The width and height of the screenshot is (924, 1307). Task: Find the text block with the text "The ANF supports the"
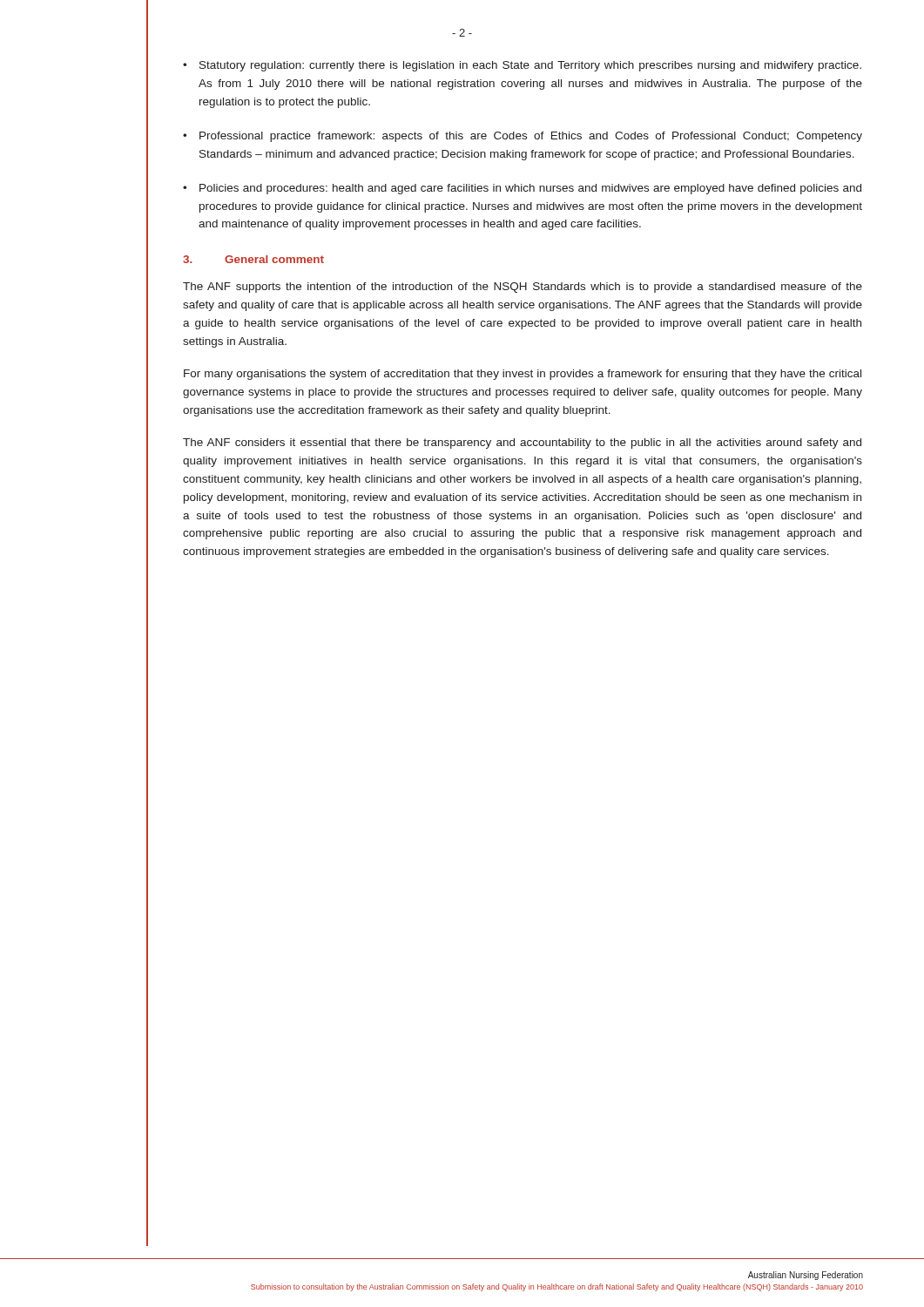click(523, 314)
